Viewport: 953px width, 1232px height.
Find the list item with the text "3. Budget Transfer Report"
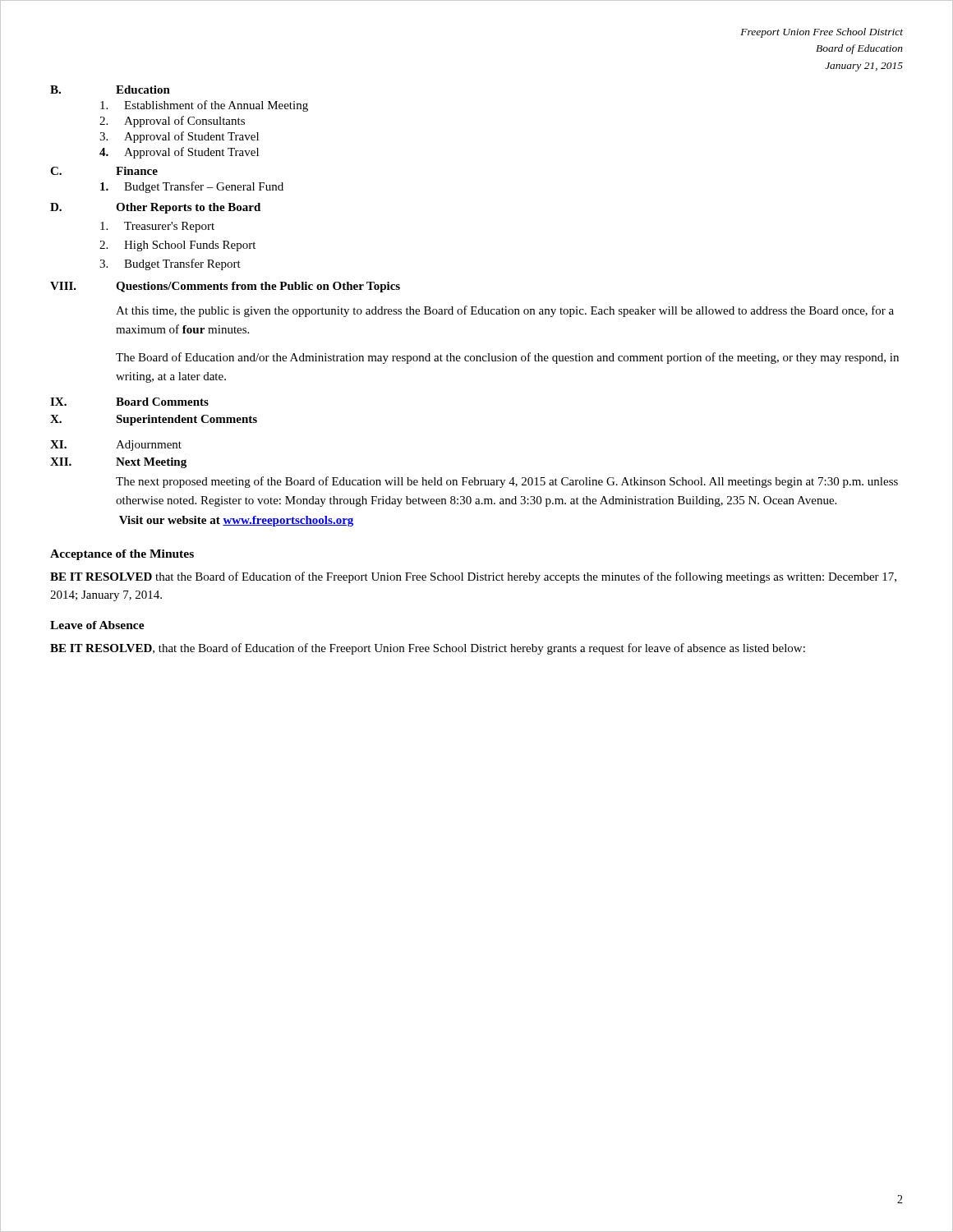point(170,264)
